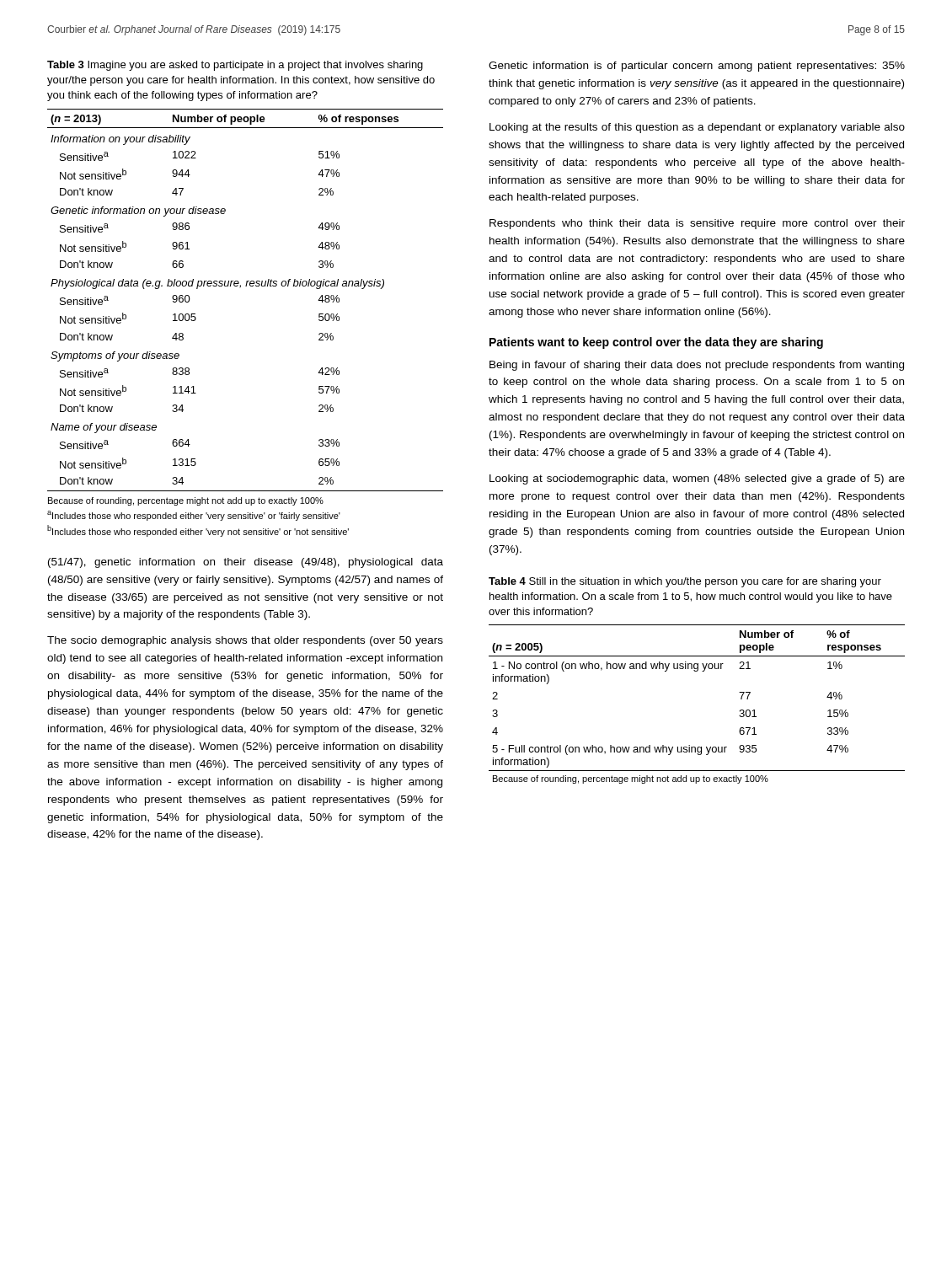This screenshot has height=1264, width=952.
Task: Click on the text block starting "The socio demographic analysis shows that older respondents"
Action: tap(245, 737)
